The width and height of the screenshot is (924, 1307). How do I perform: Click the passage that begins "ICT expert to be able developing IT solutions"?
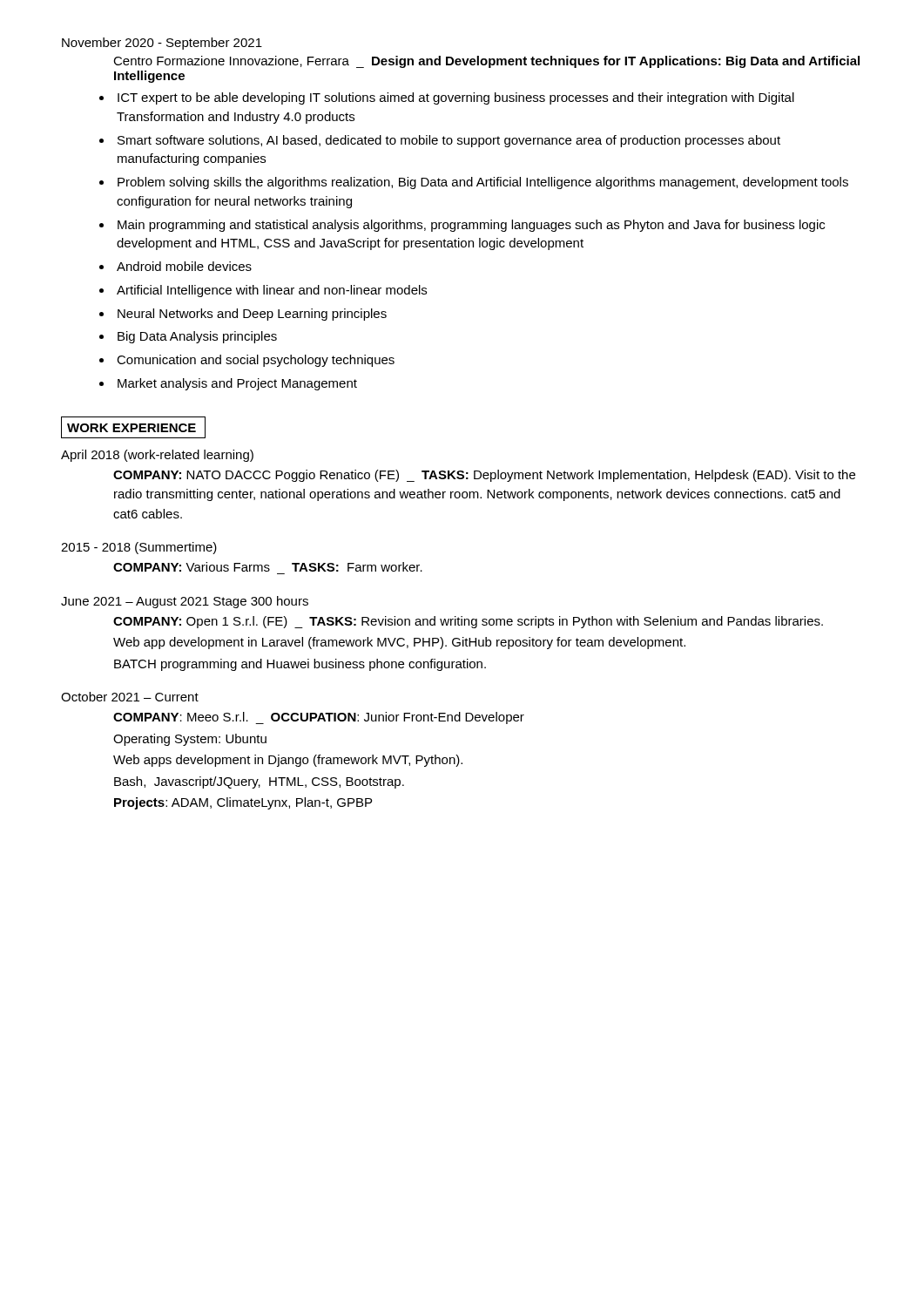click(456, 107)
